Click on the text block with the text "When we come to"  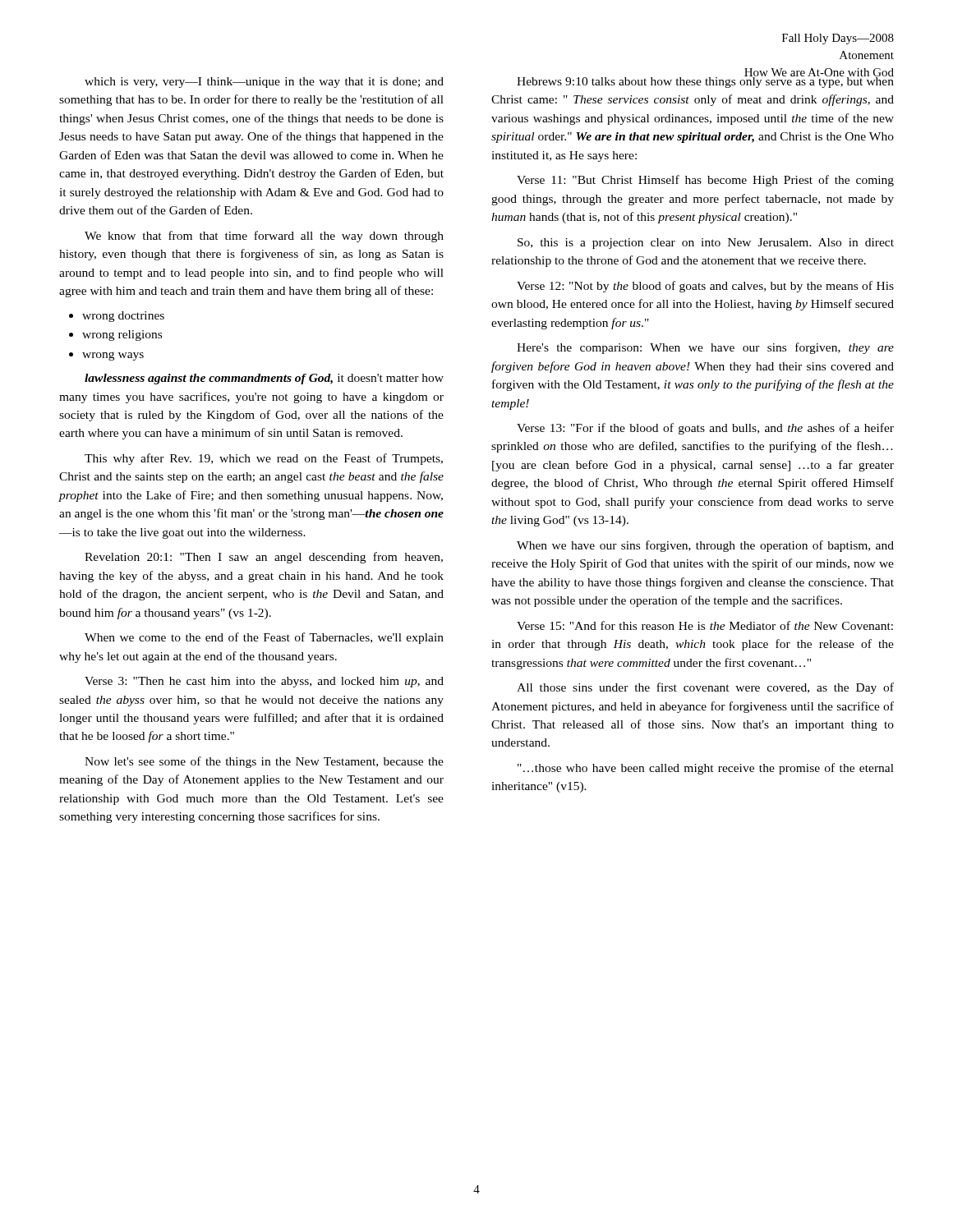coord(251,647)
